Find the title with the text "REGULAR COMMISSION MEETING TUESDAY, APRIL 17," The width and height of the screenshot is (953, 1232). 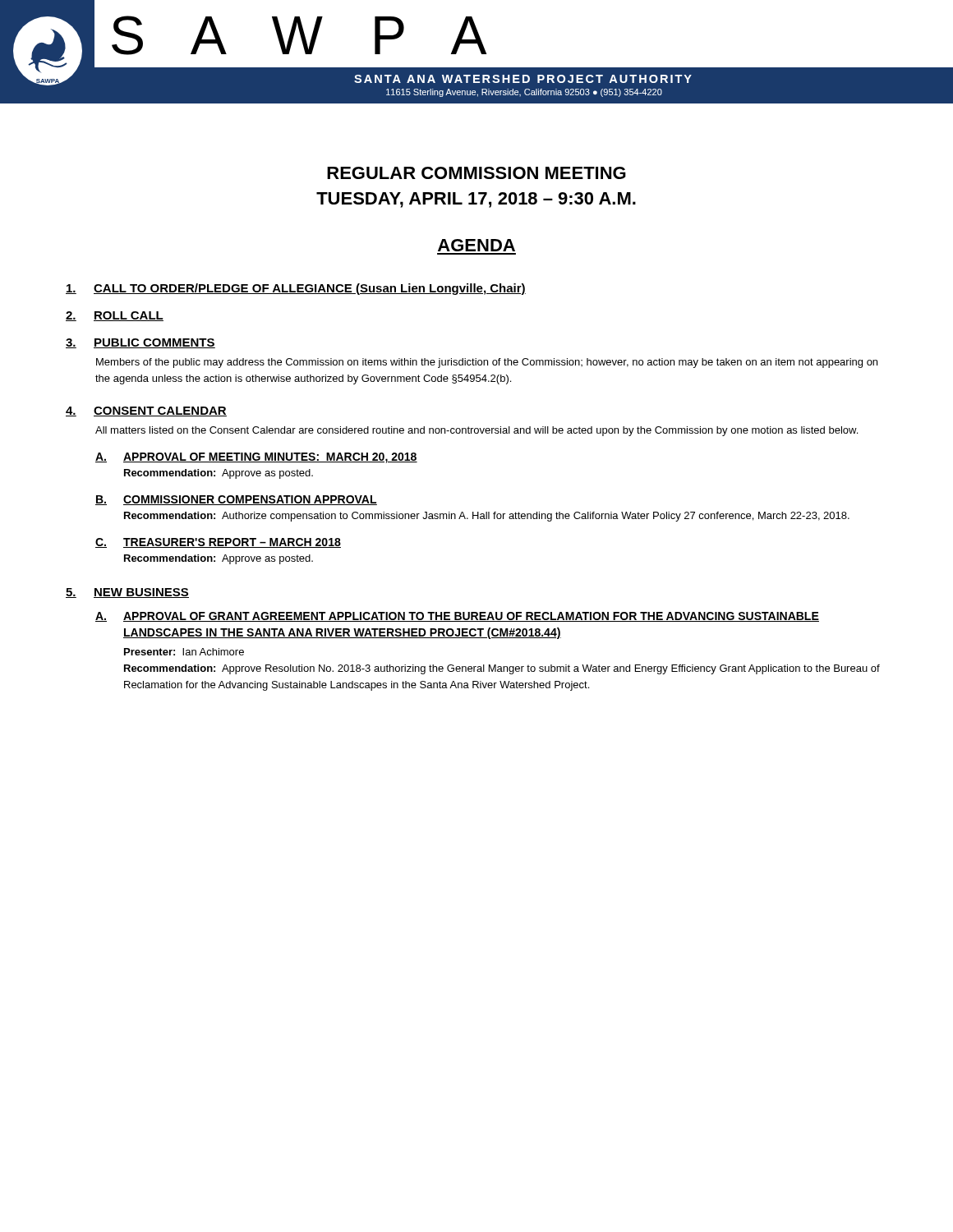pyautogui.click(x=476, y=186)
